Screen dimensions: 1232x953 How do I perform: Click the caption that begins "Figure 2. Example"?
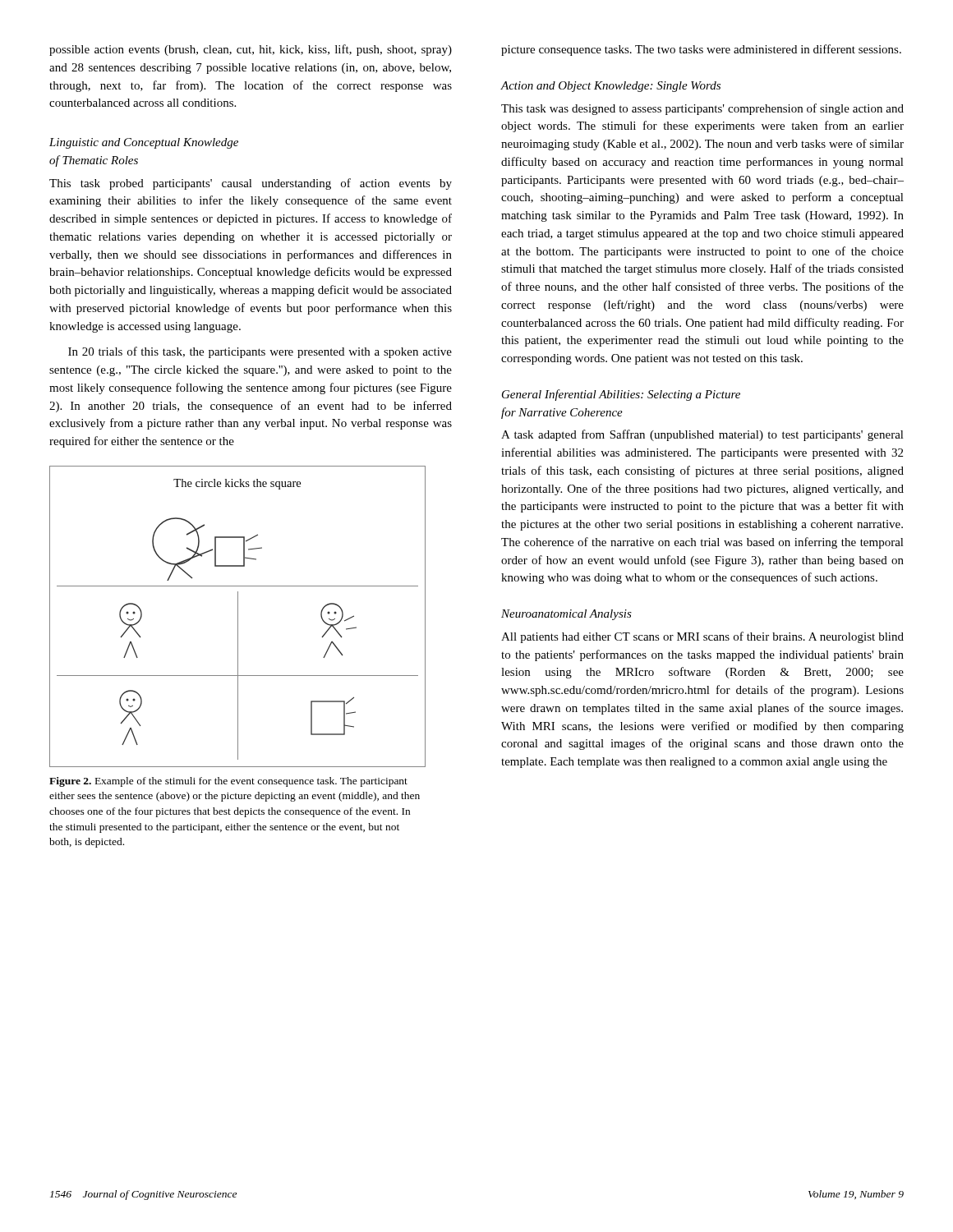point(237,812)
